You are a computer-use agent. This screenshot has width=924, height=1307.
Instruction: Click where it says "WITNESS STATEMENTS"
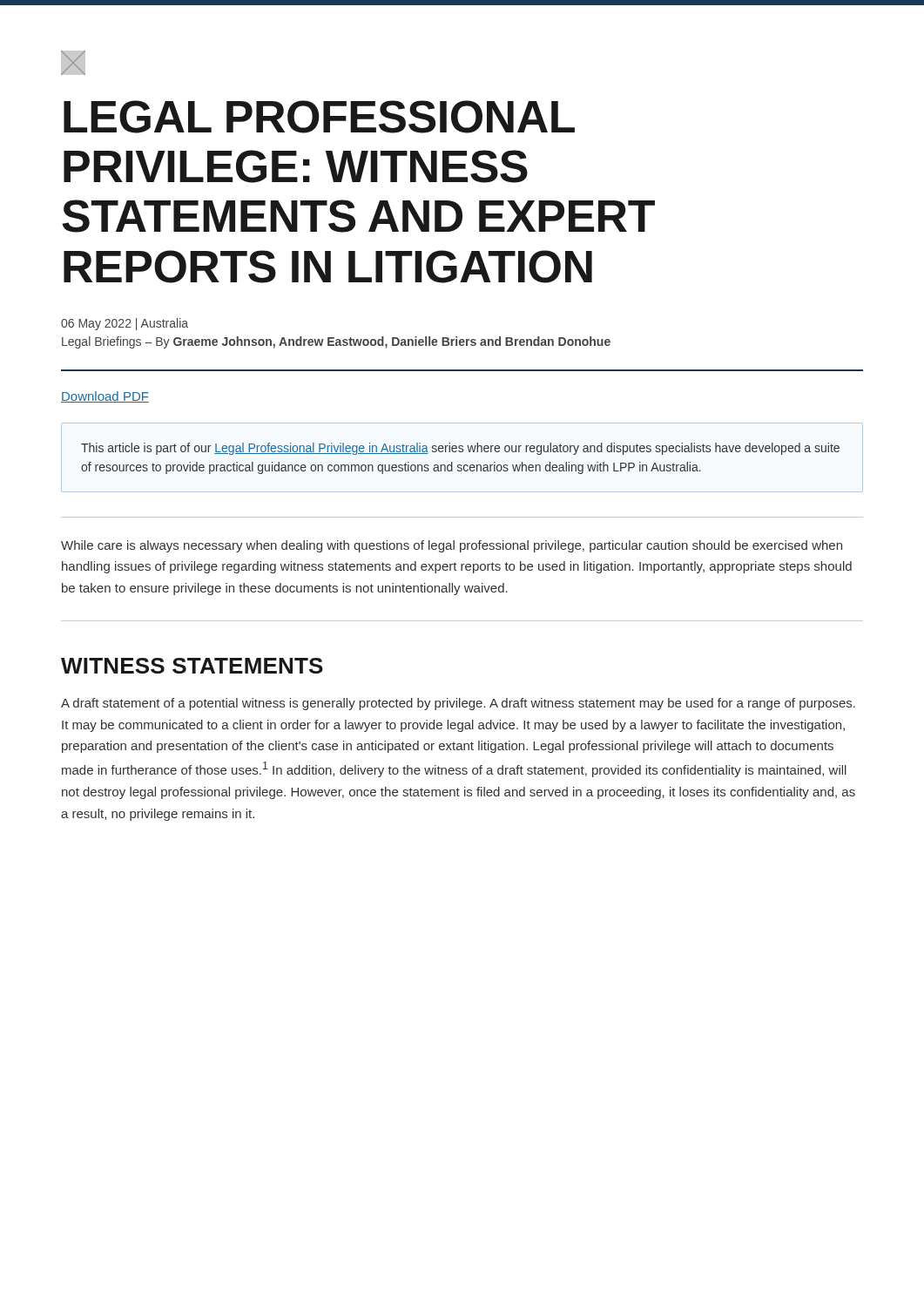(x=192, y=666)
